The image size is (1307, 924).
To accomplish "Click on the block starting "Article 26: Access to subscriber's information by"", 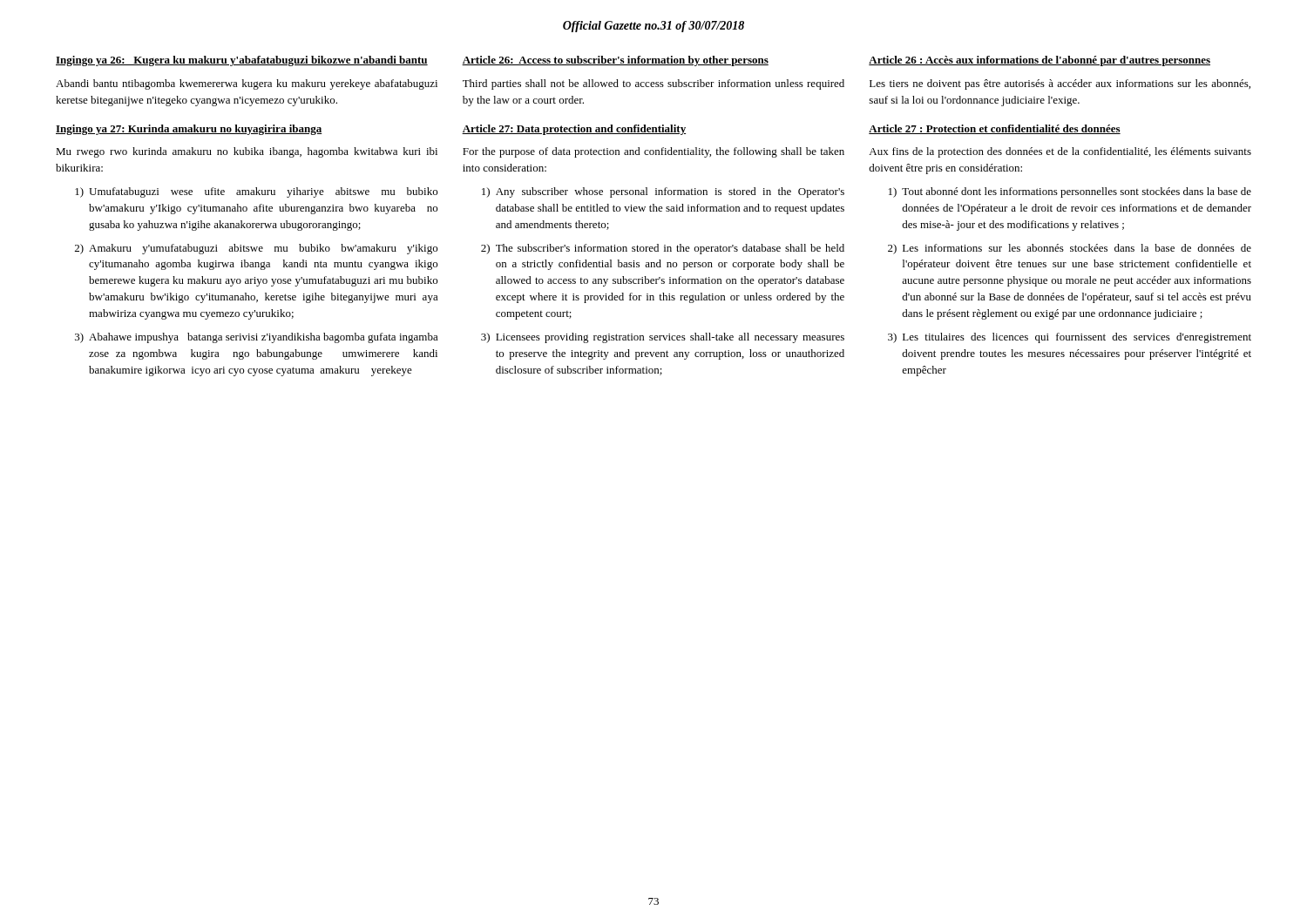I will point(615,60).
